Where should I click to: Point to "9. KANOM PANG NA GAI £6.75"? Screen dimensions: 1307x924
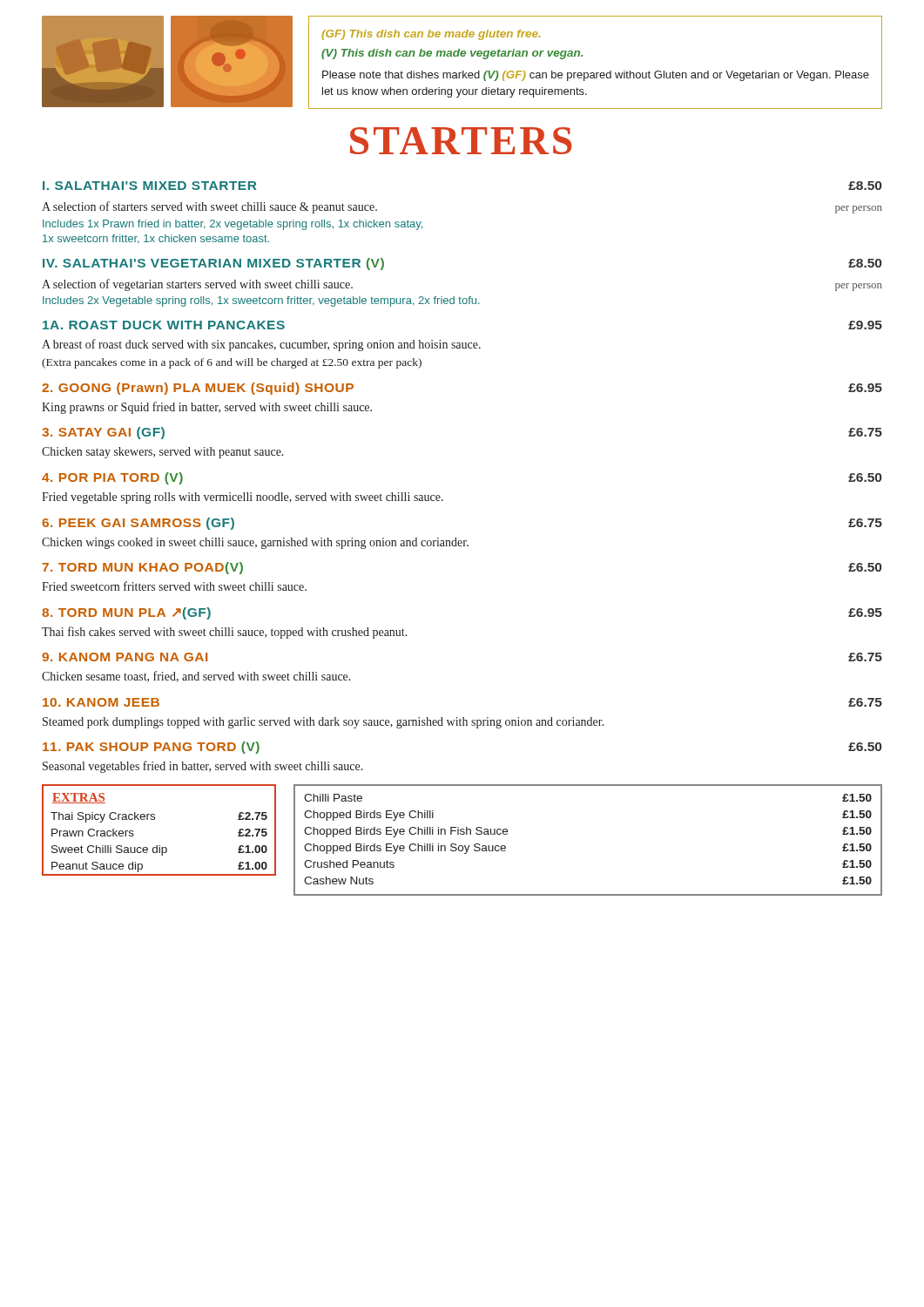tap(129, 656)
